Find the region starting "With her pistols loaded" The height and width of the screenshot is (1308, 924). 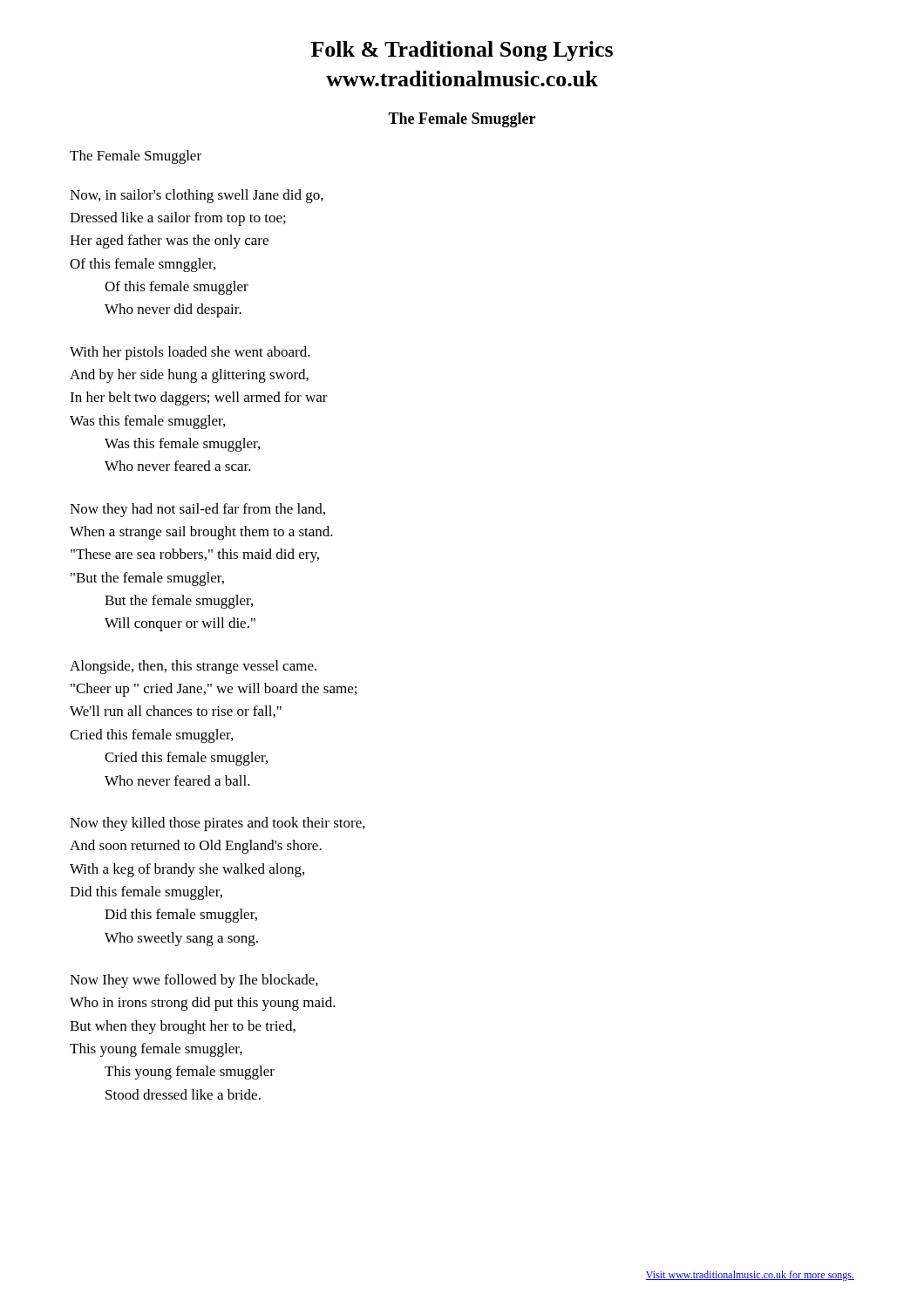(199, 409)
